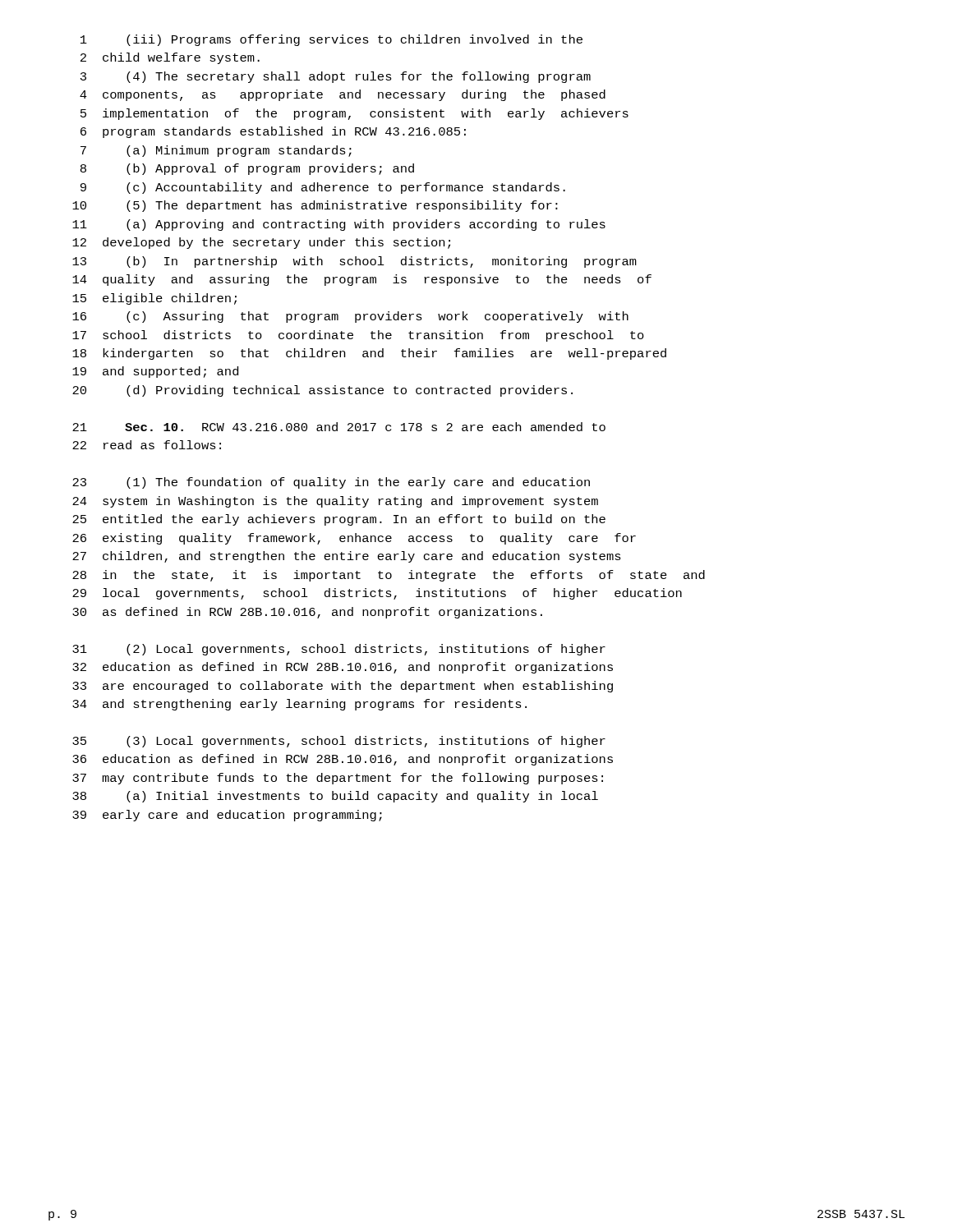Find the element starting "6program standards established in RCW 43.216.085:"
The width and height of the screenshot is (953, 1232).
tap(476, 133)
